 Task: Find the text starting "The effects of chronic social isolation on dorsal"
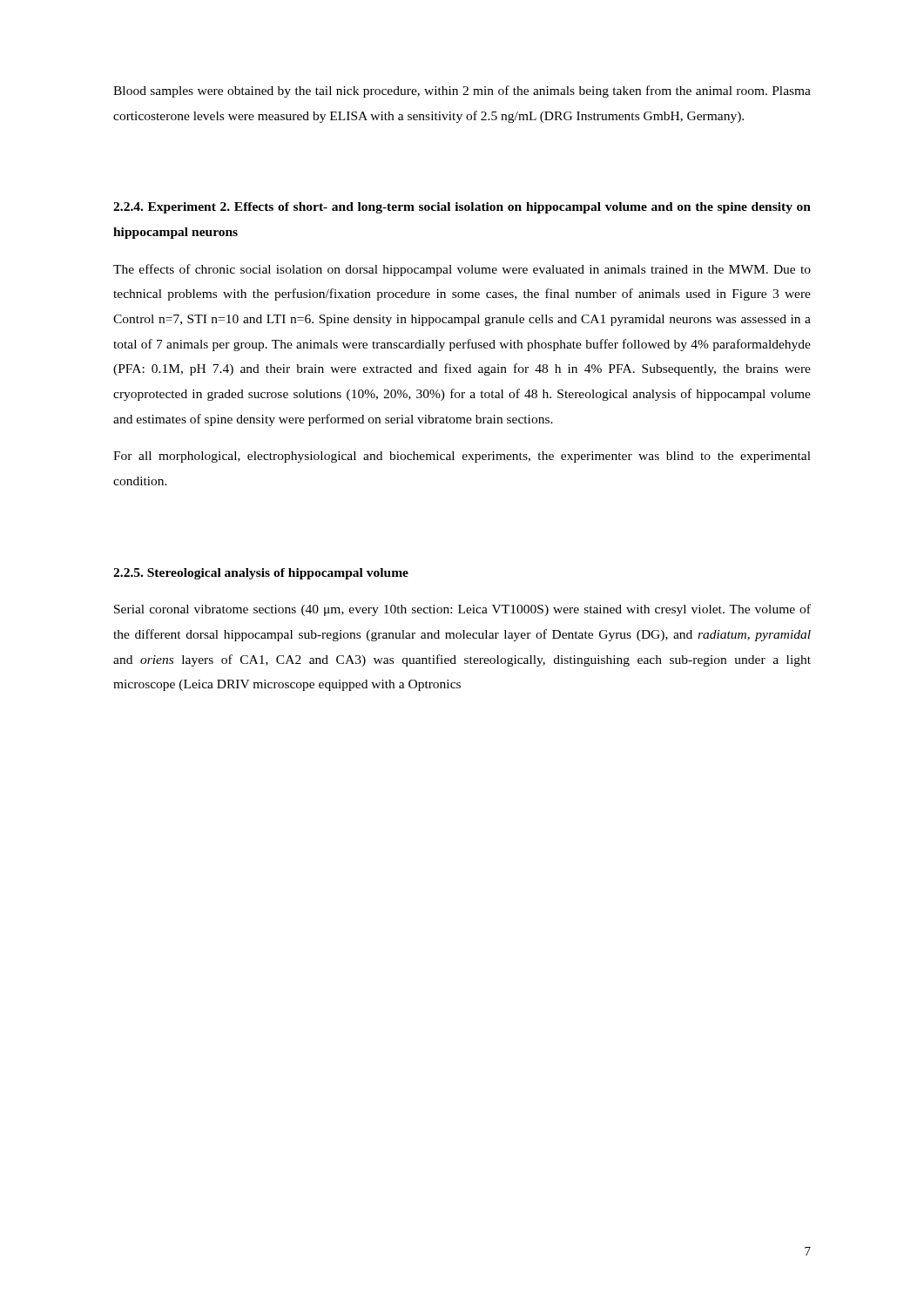click(x=462, y=343)
